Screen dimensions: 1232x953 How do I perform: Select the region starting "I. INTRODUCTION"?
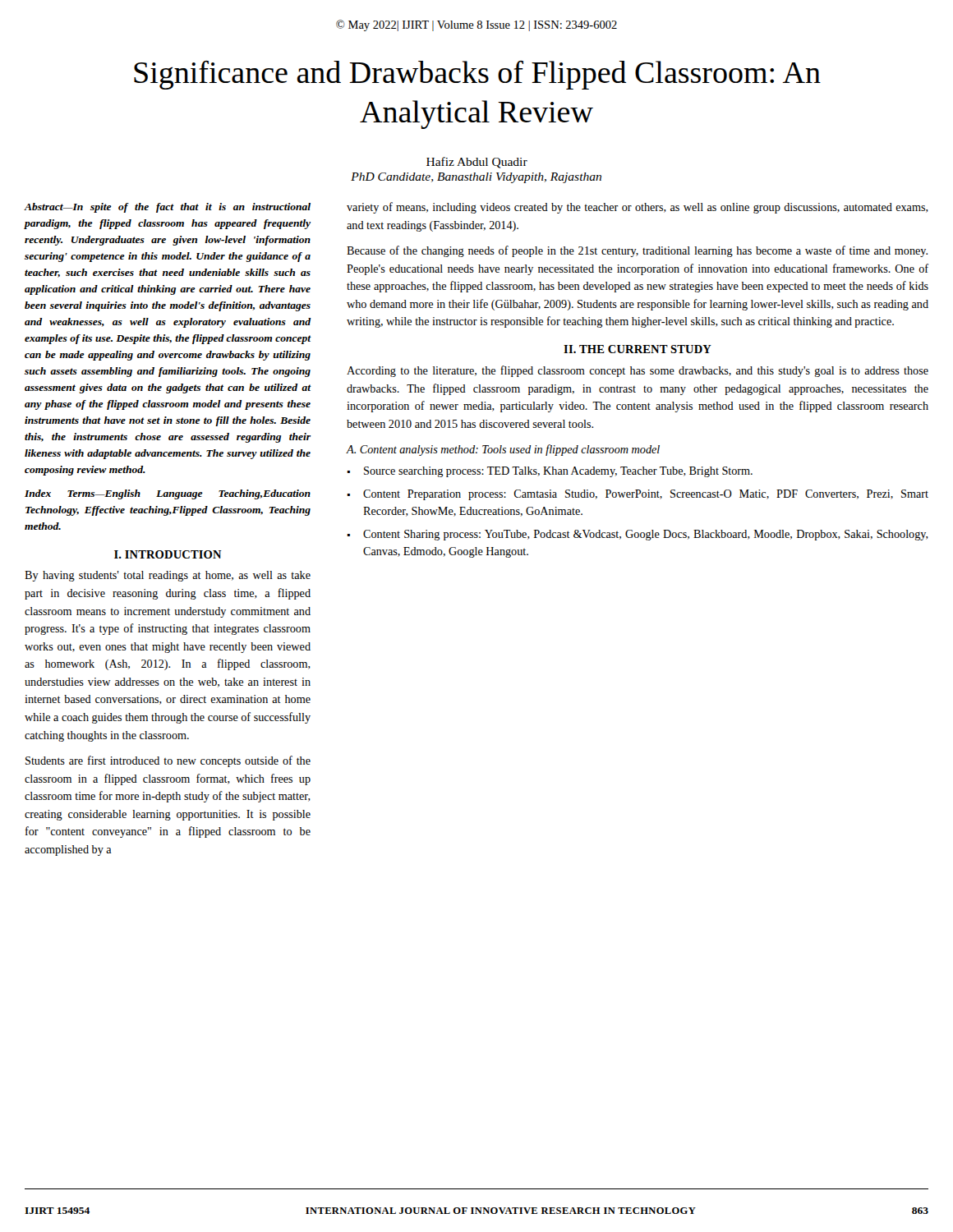point(168,555)
